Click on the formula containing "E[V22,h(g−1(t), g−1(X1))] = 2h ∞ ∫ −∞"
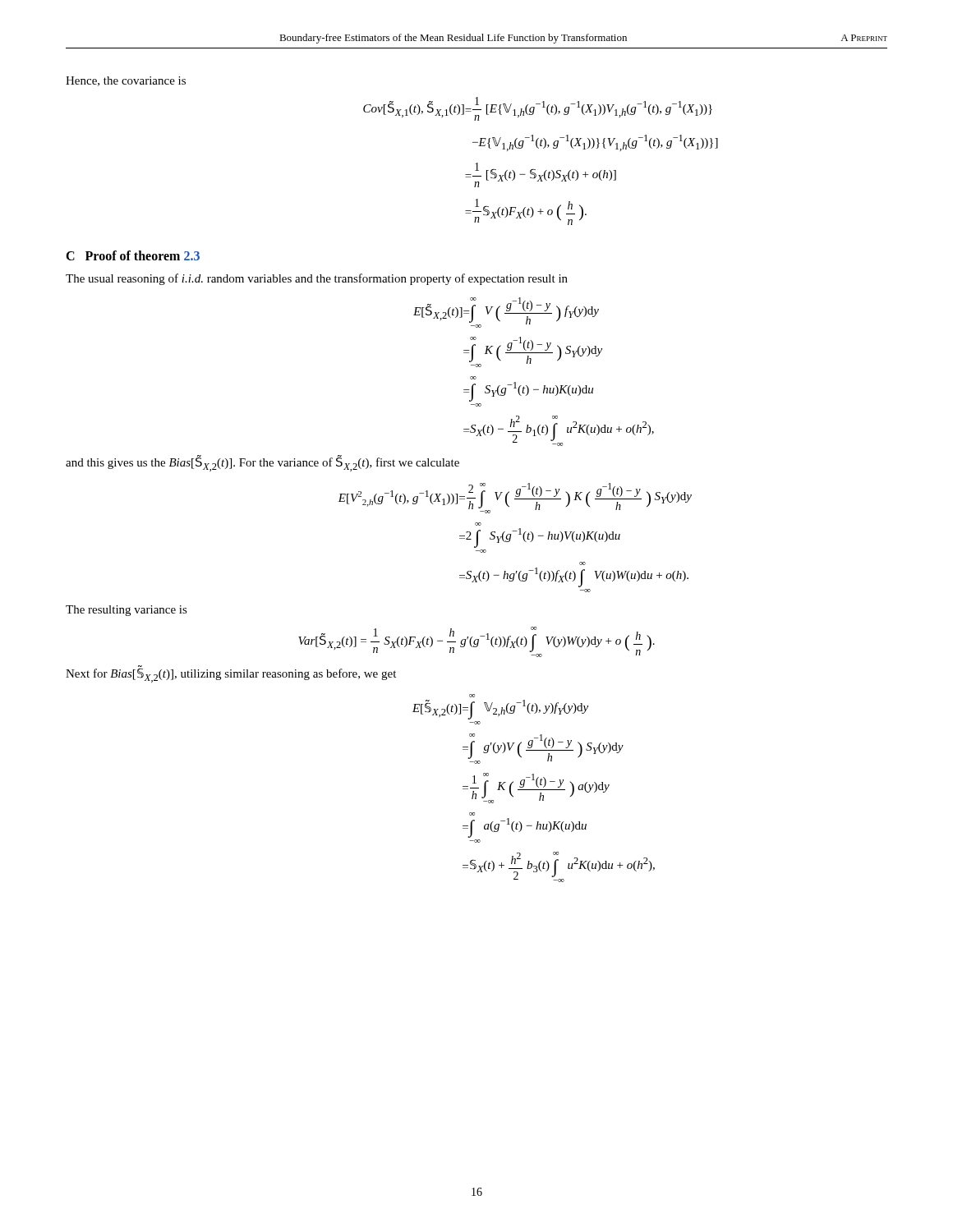 (x=476, y=537)
